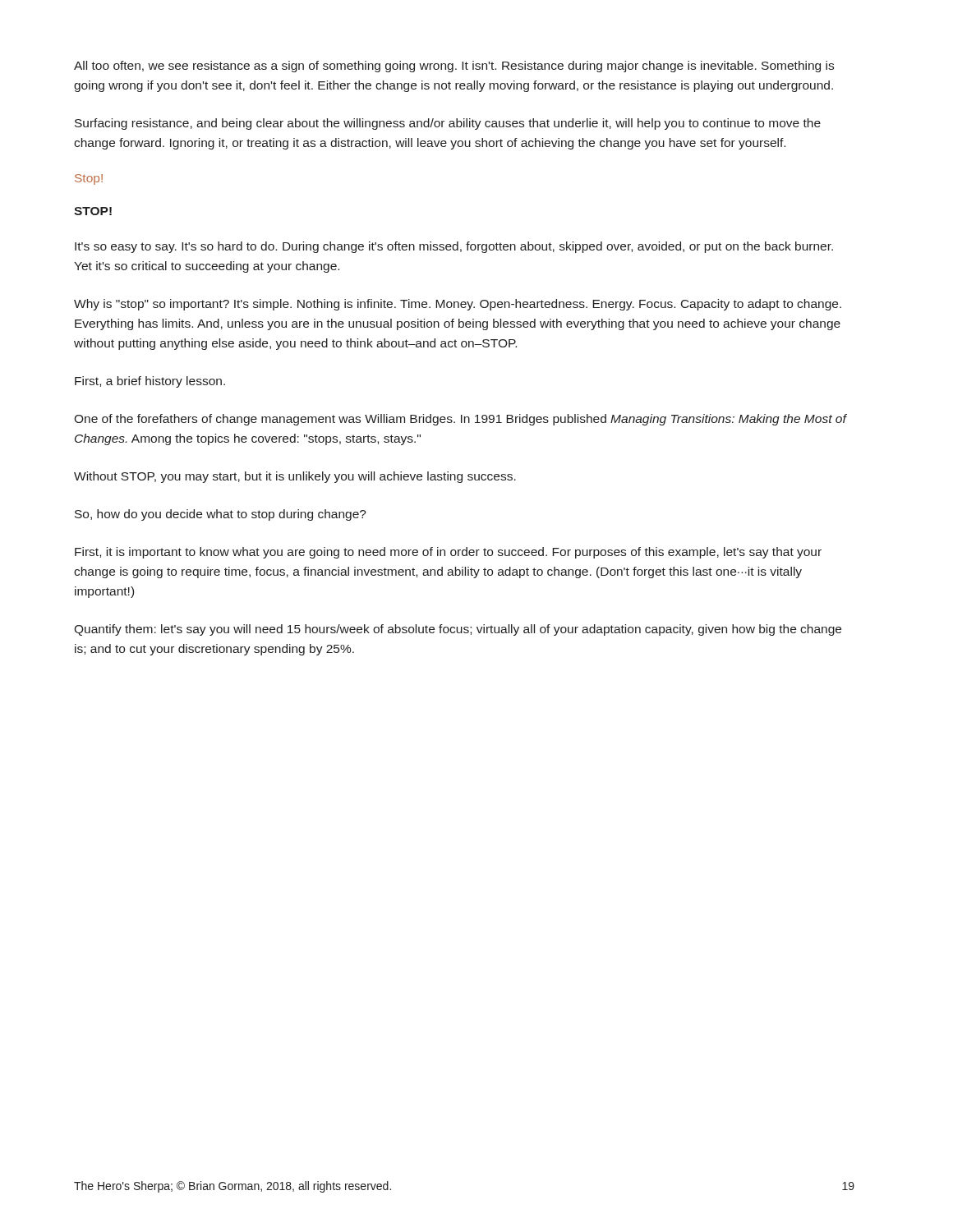Viewport: 953px width, 1232px height.
Task: Navigate to the block starting "It's so easy to say. It's"
Action: pos(454,256)
